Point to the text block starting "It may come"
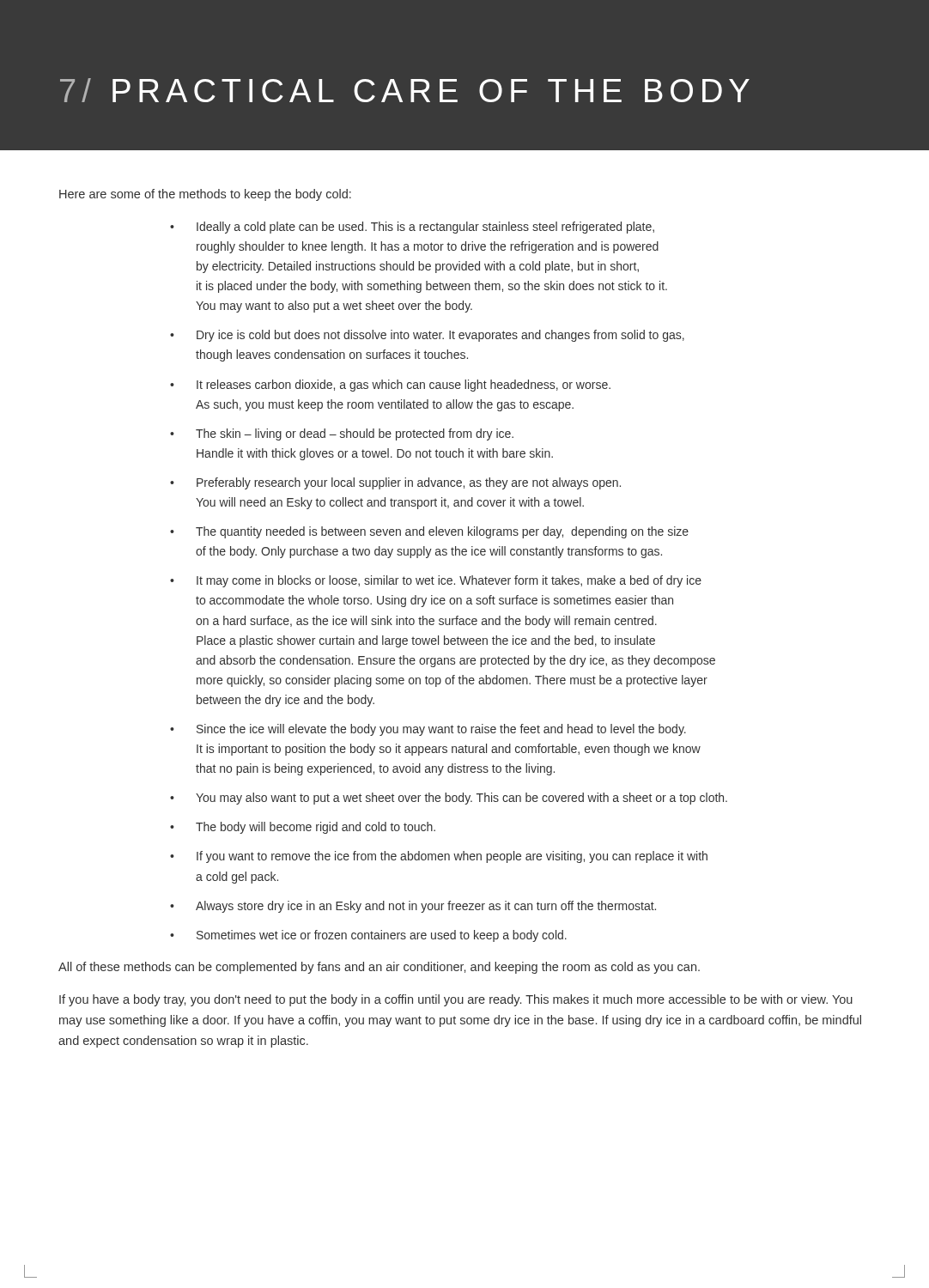This screenshot has width=929, height=1288. click(456, 640)
